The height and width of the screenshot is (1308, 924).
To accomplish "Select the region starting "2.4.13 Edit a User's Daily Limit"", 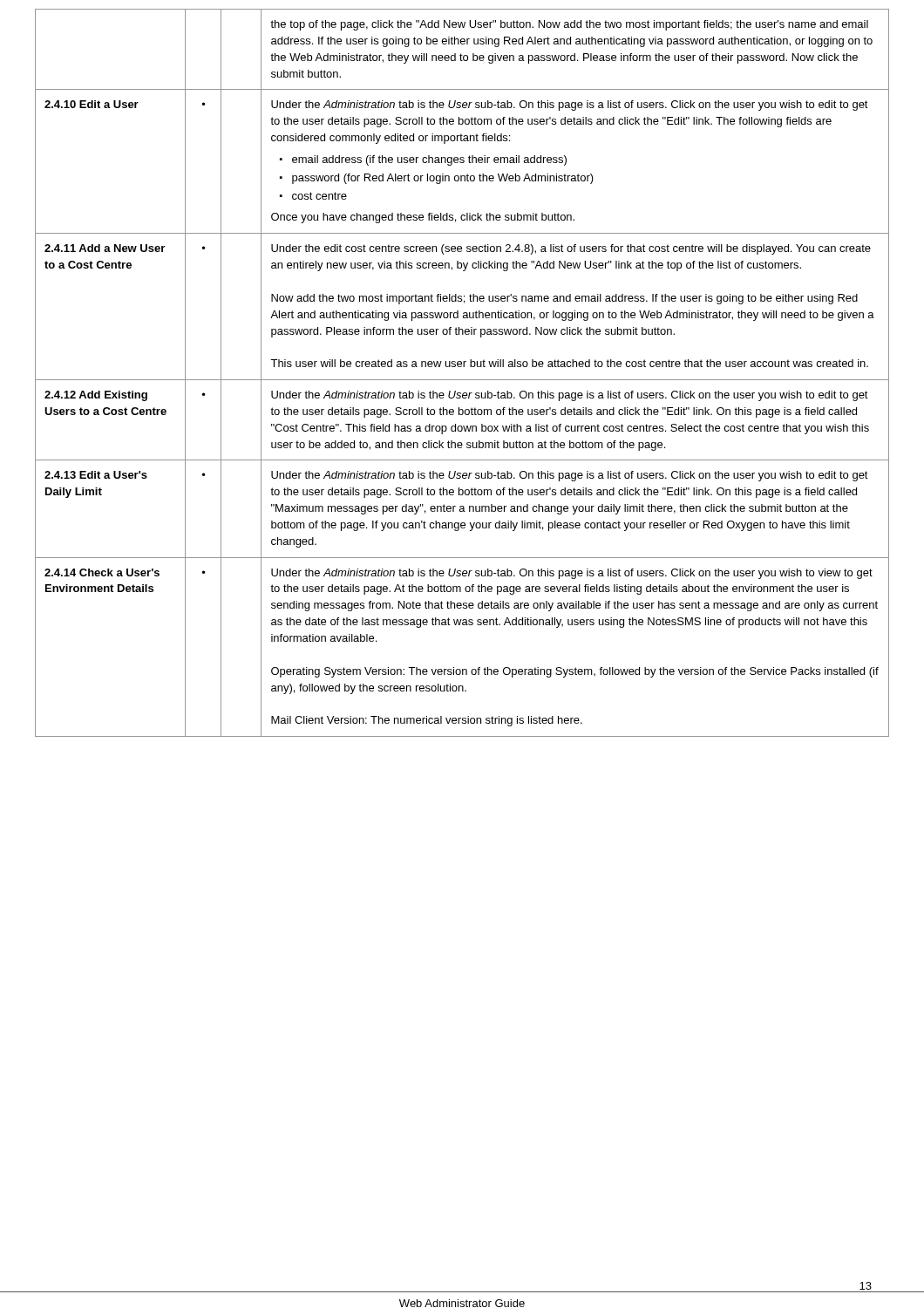I will (96, 483).
